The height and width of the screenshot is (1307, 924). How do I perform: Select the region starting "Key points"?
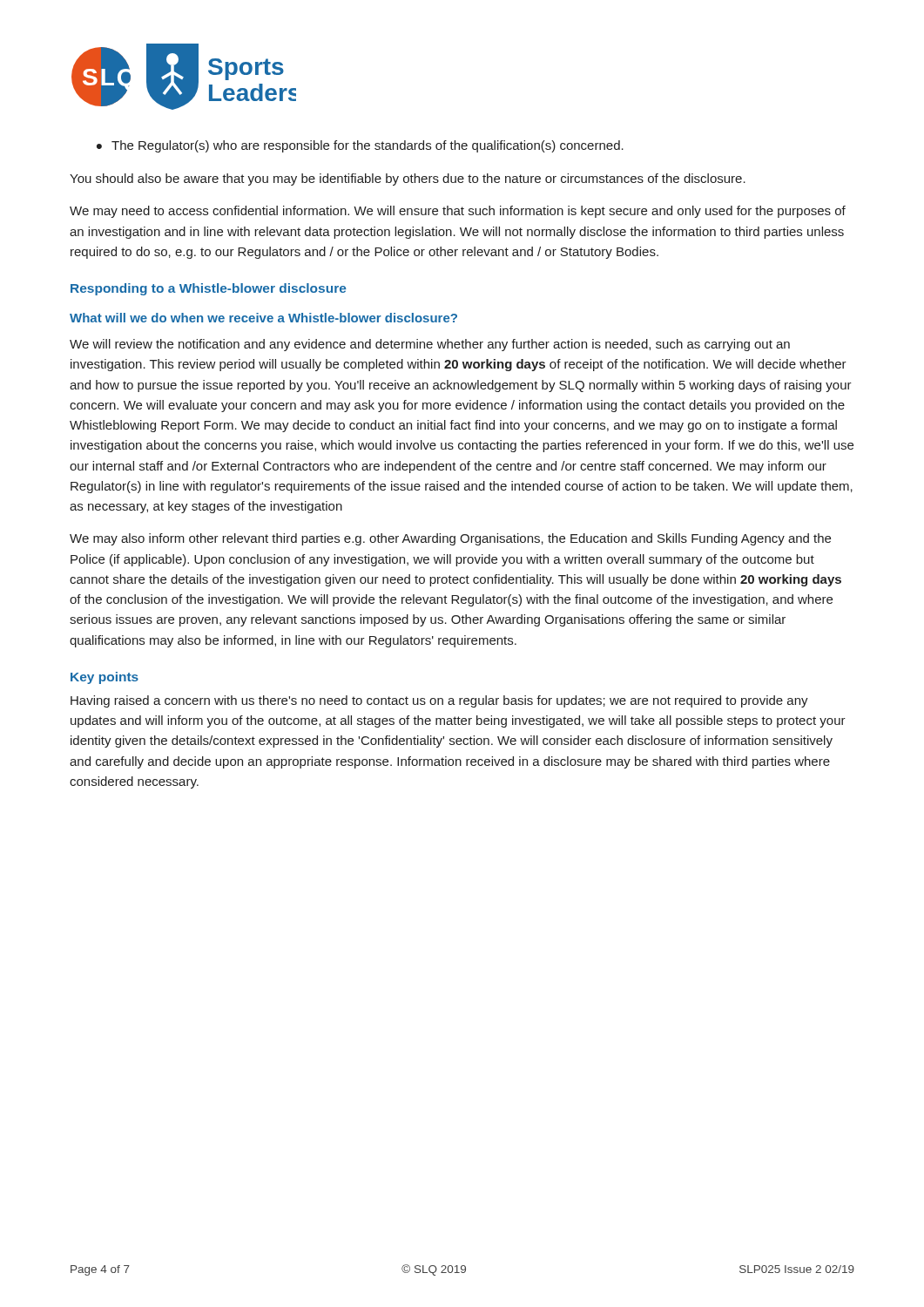tap(104, 676)
